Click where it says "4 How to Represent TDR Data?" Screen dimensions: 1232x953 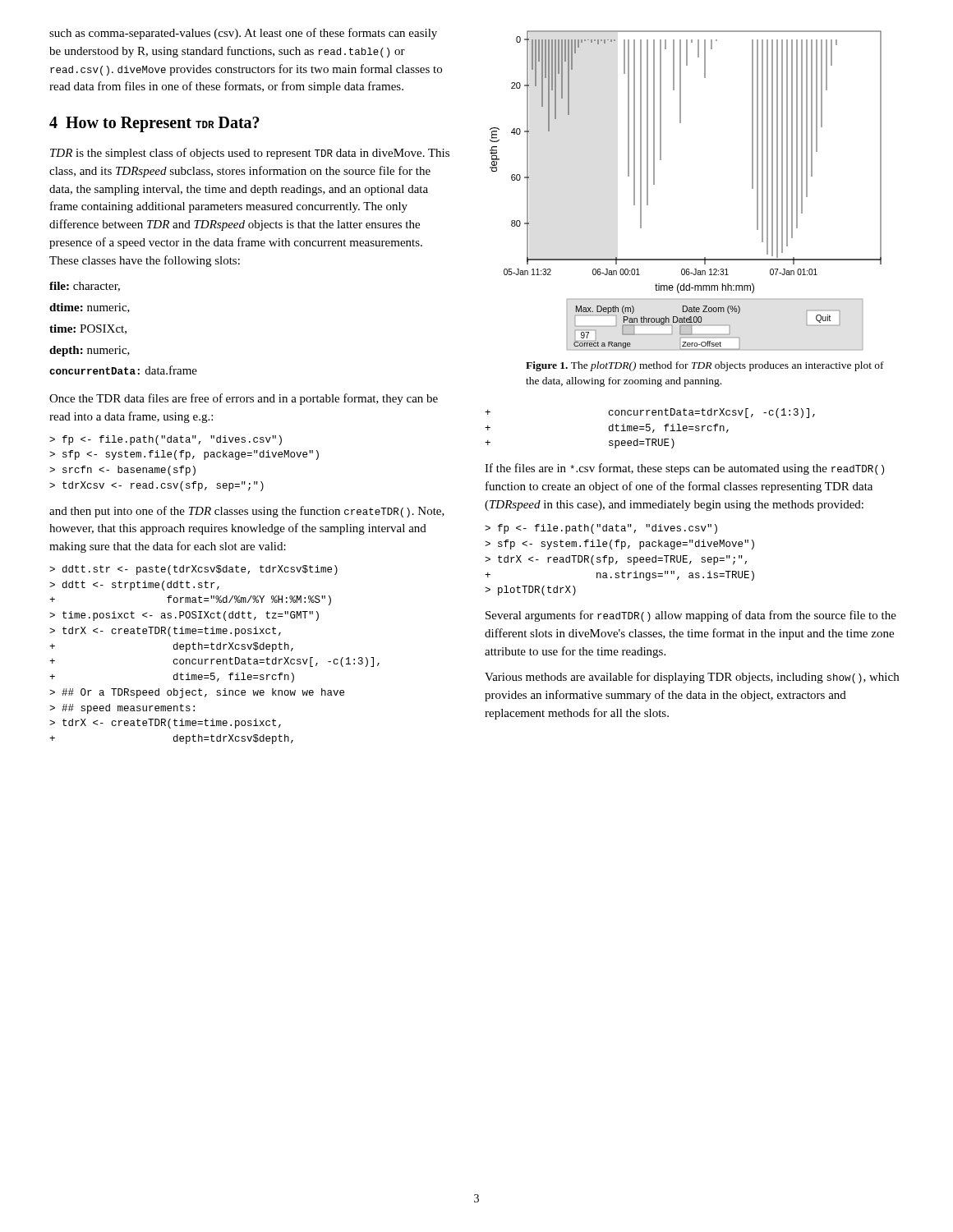pyautogui.click(x=155, y=122)
